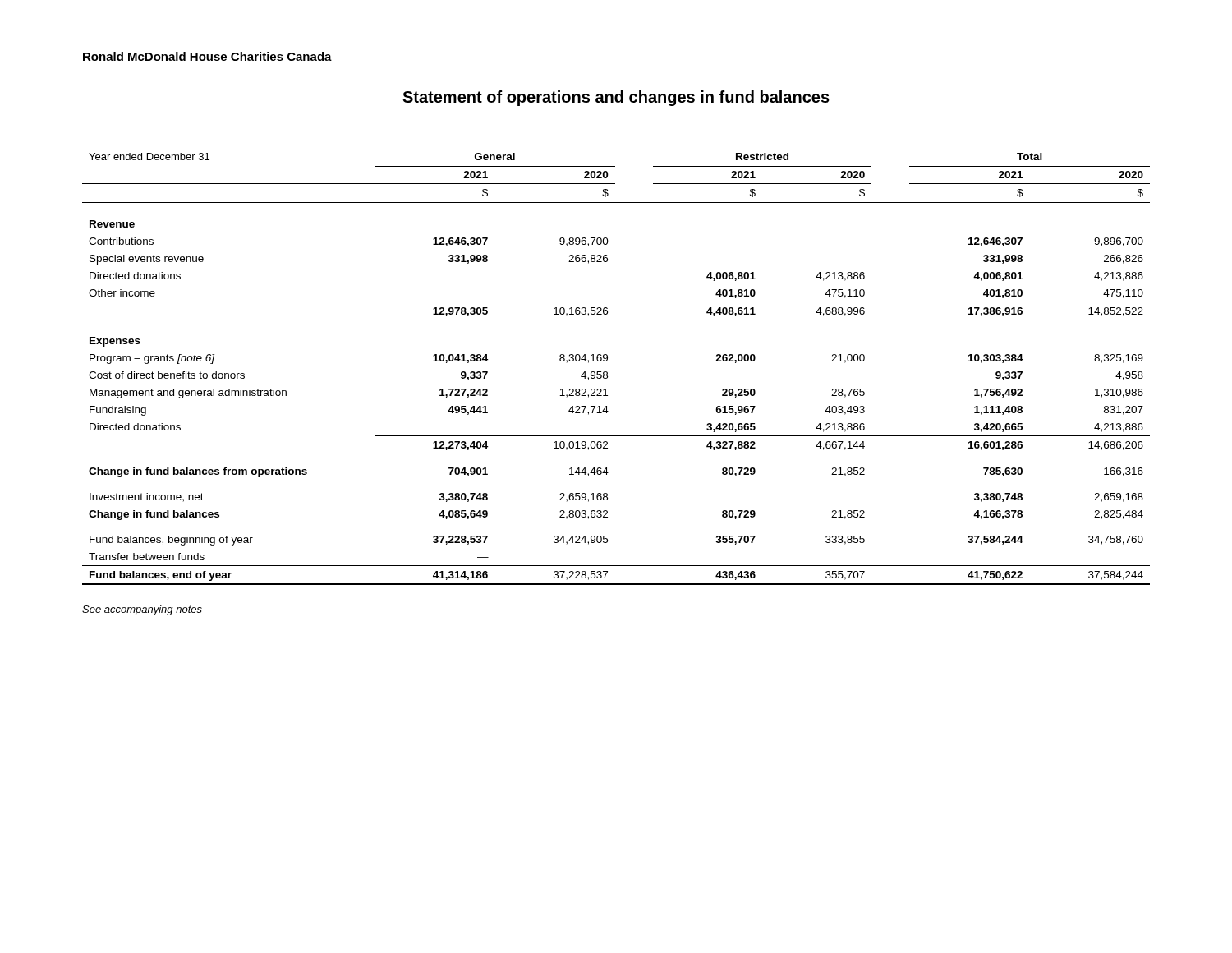The image size is (1232, 953).
Task: Click the footnote
Action: pos(142,609)
